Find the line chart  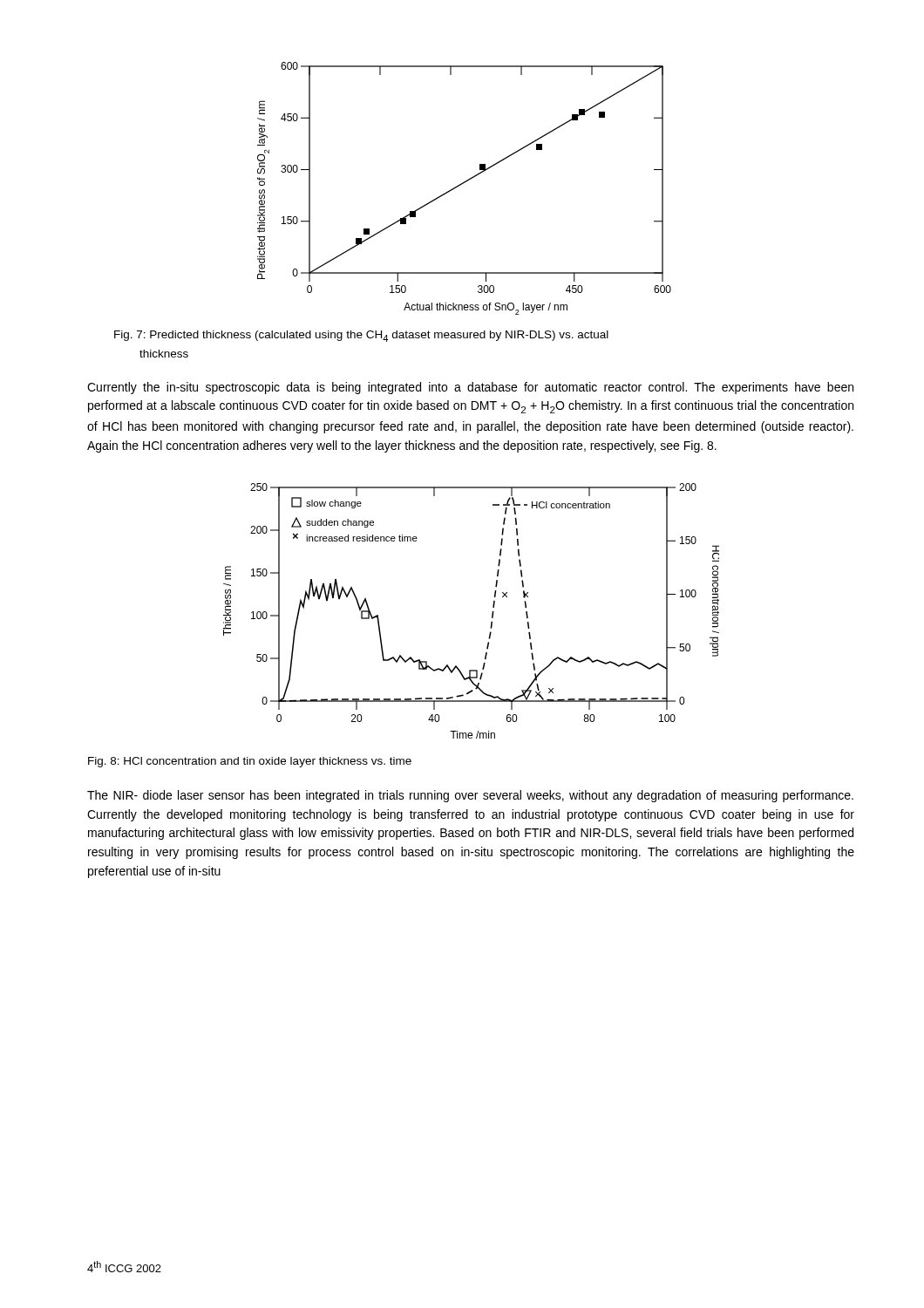(471, 609)
